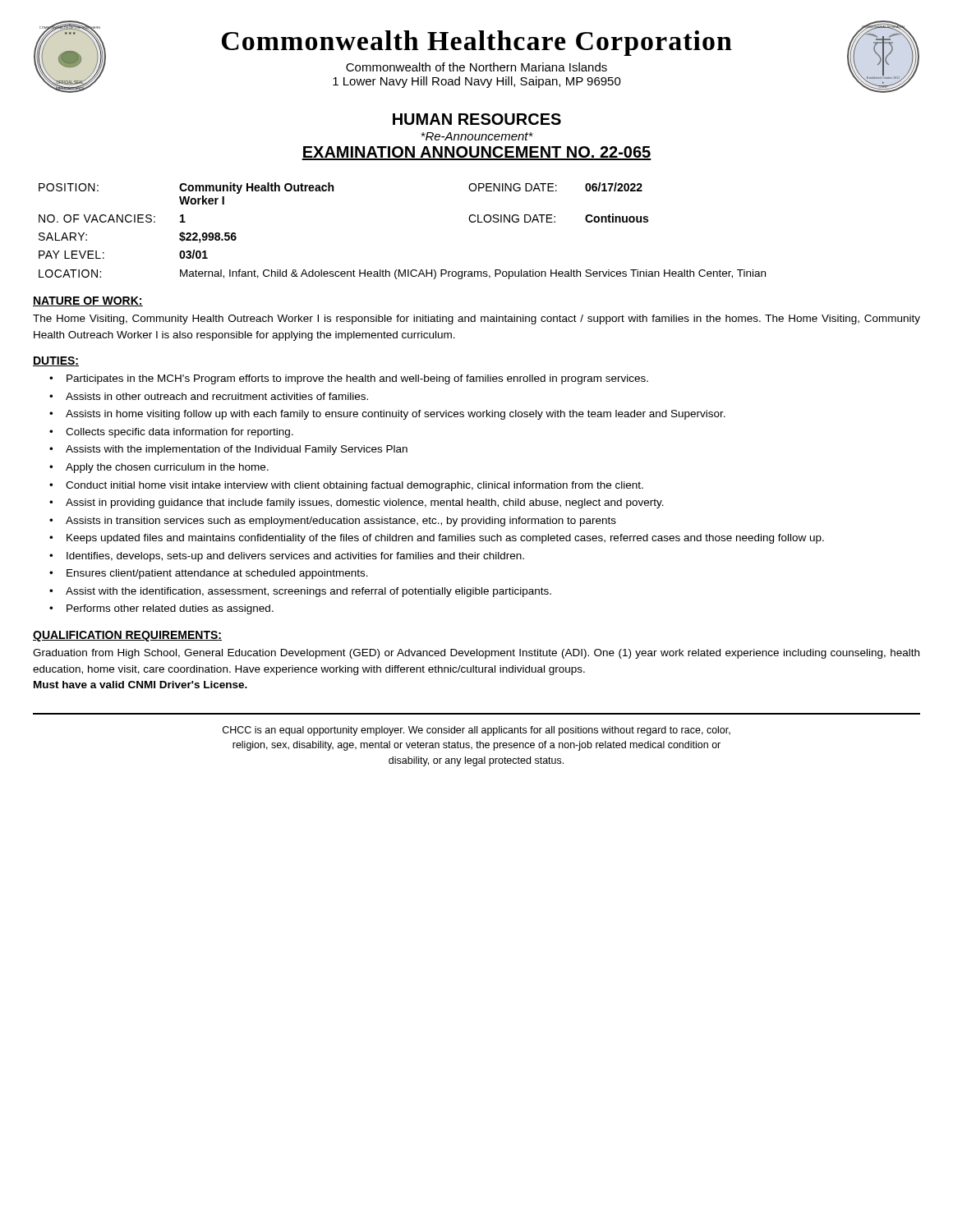Select the text block starting "Graduation from High"
The height and width of the screenshot is (1232, 953).
[476, 669]
